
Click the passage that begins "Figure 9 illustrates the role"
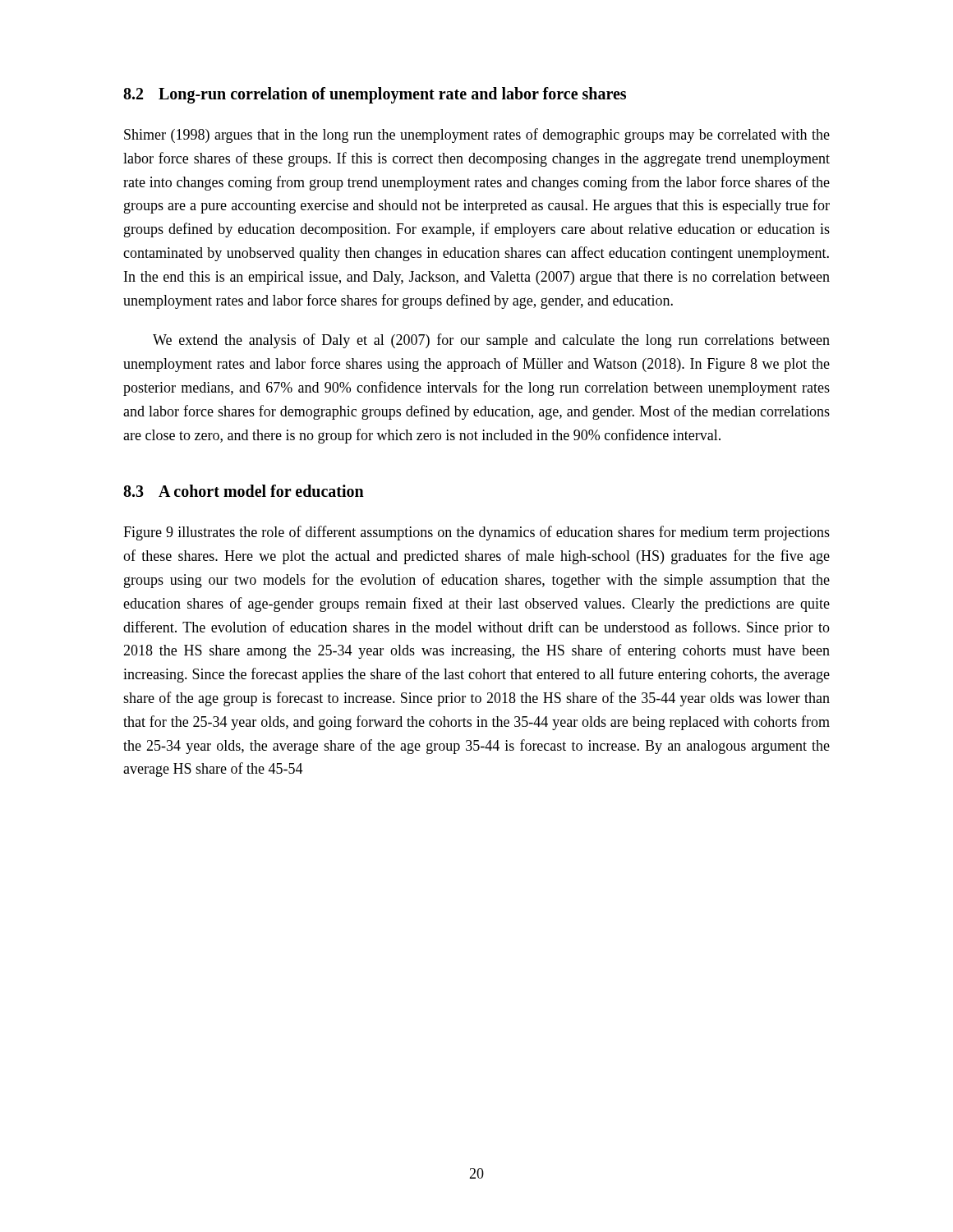476,651
